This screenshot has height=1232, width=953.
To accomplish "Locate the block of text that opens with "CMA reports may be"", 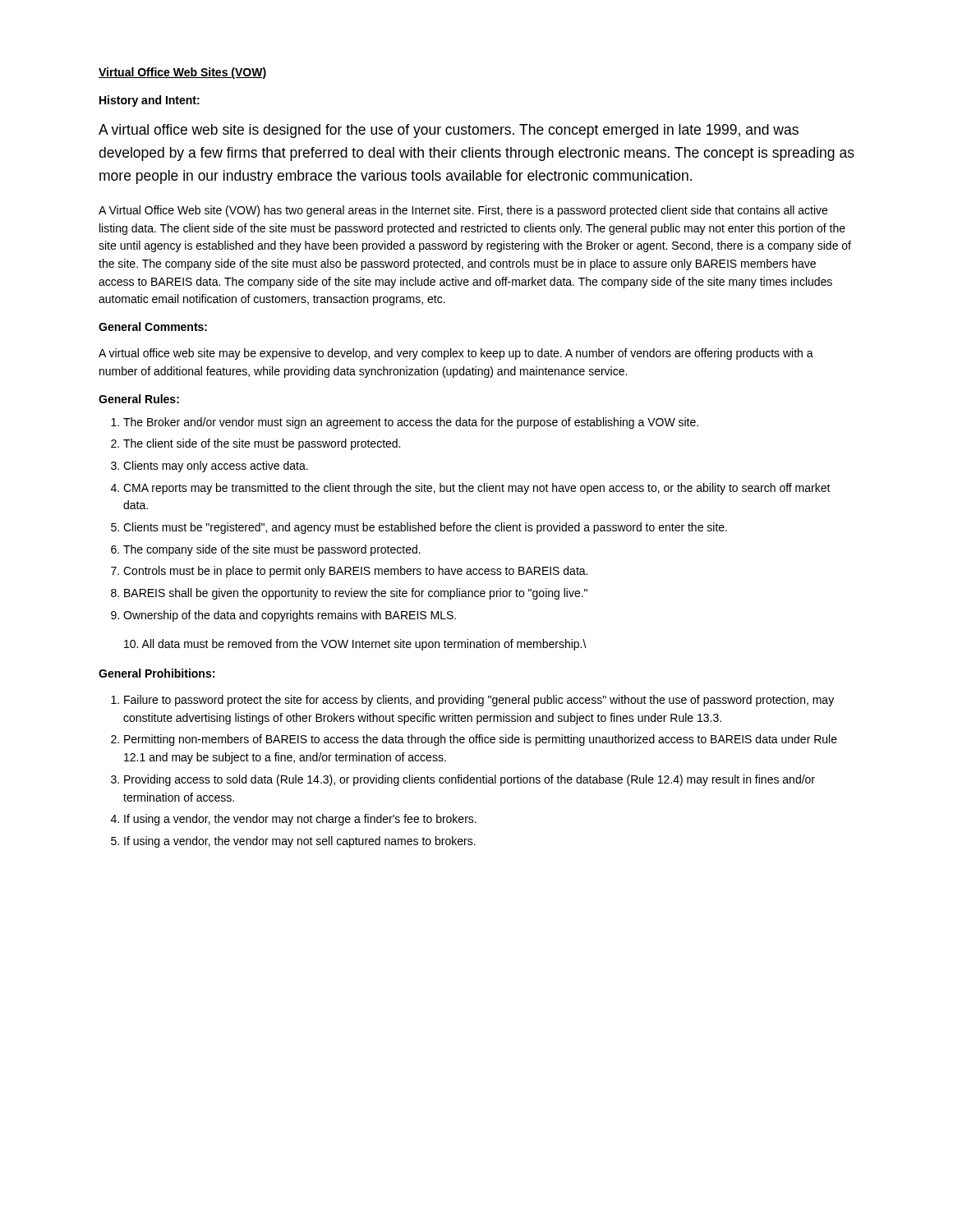I will (x=477, y=496).
